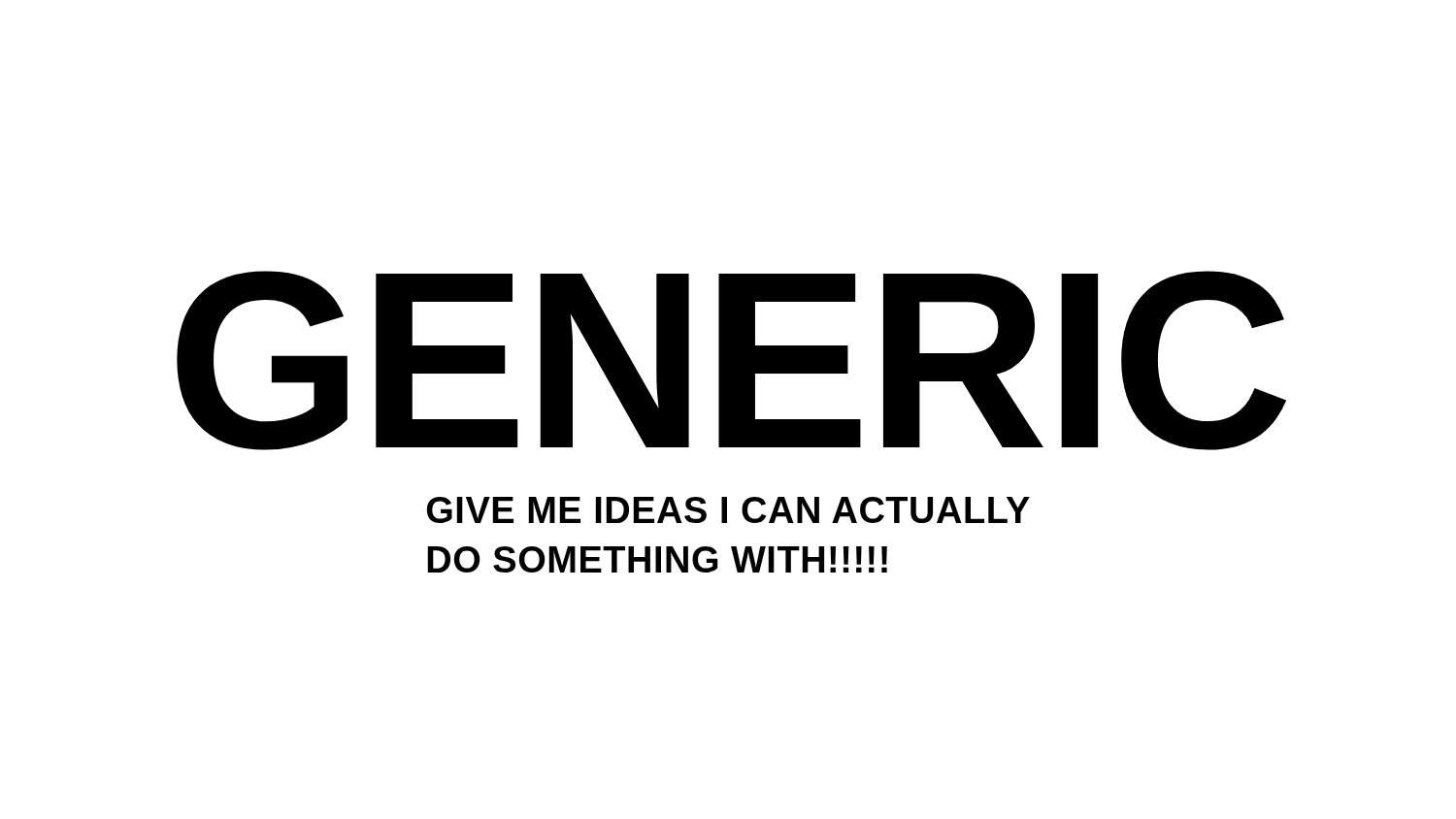Image resolution: width=1456 pixels, height=819 pixels.
Task: Click on the text block containing "GIVE ME IDEAS I CAN ACTUALLYDO"
Action: coord(728,535)
